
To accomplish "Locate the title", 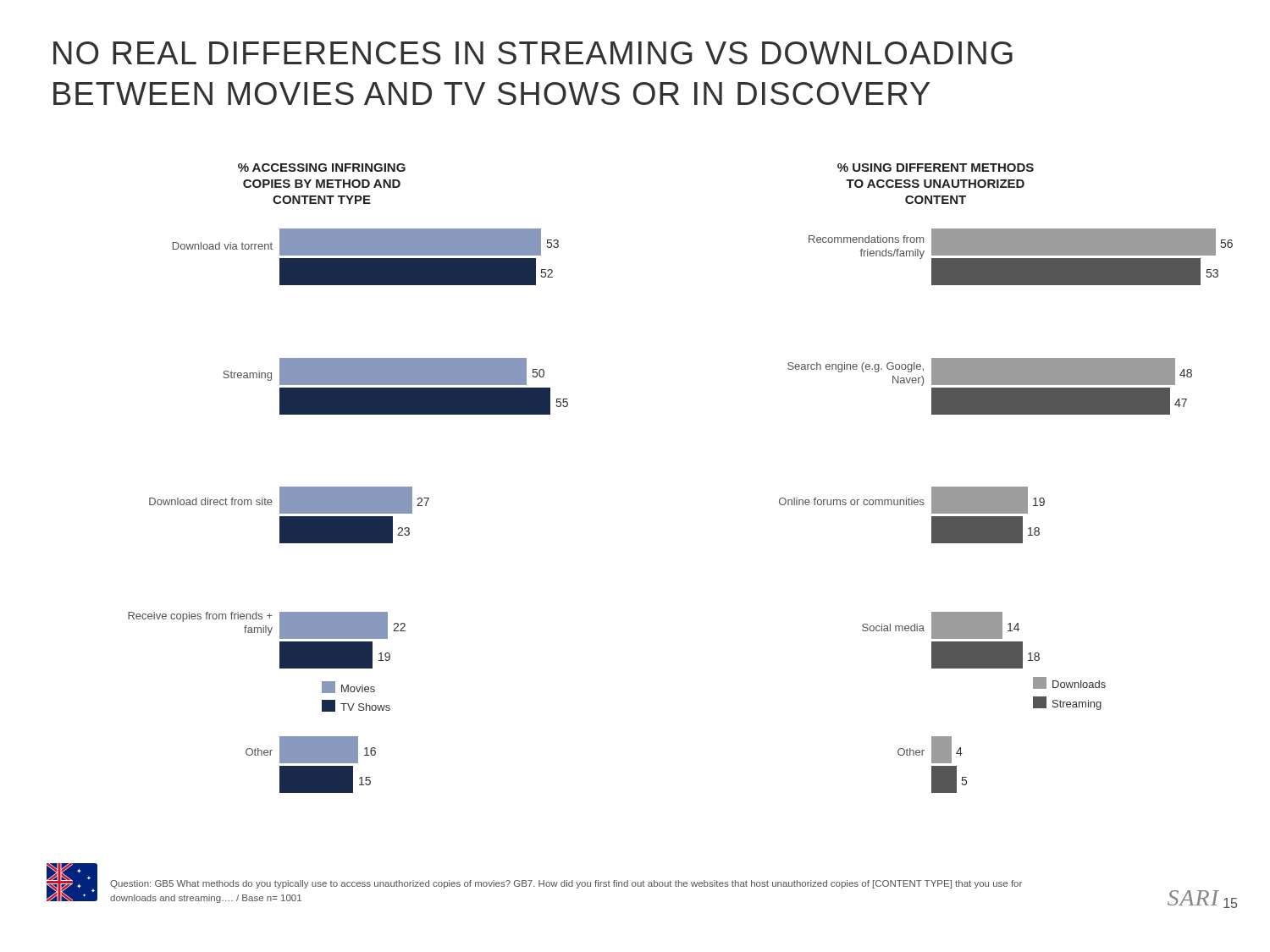I will click(533, 73).
